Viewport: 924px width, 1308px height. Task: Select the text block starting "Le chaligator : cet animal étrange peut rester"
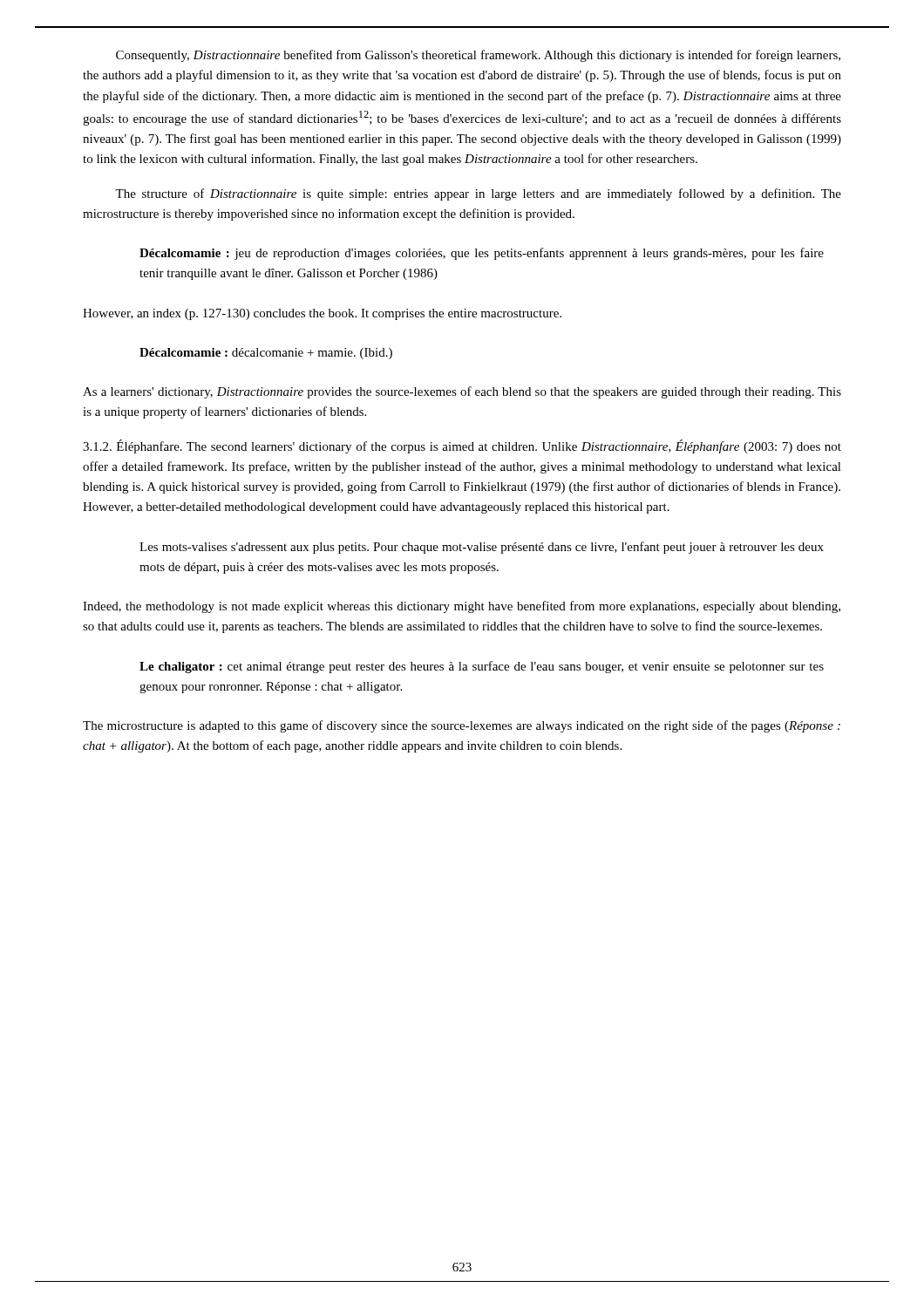click(482, 676)
